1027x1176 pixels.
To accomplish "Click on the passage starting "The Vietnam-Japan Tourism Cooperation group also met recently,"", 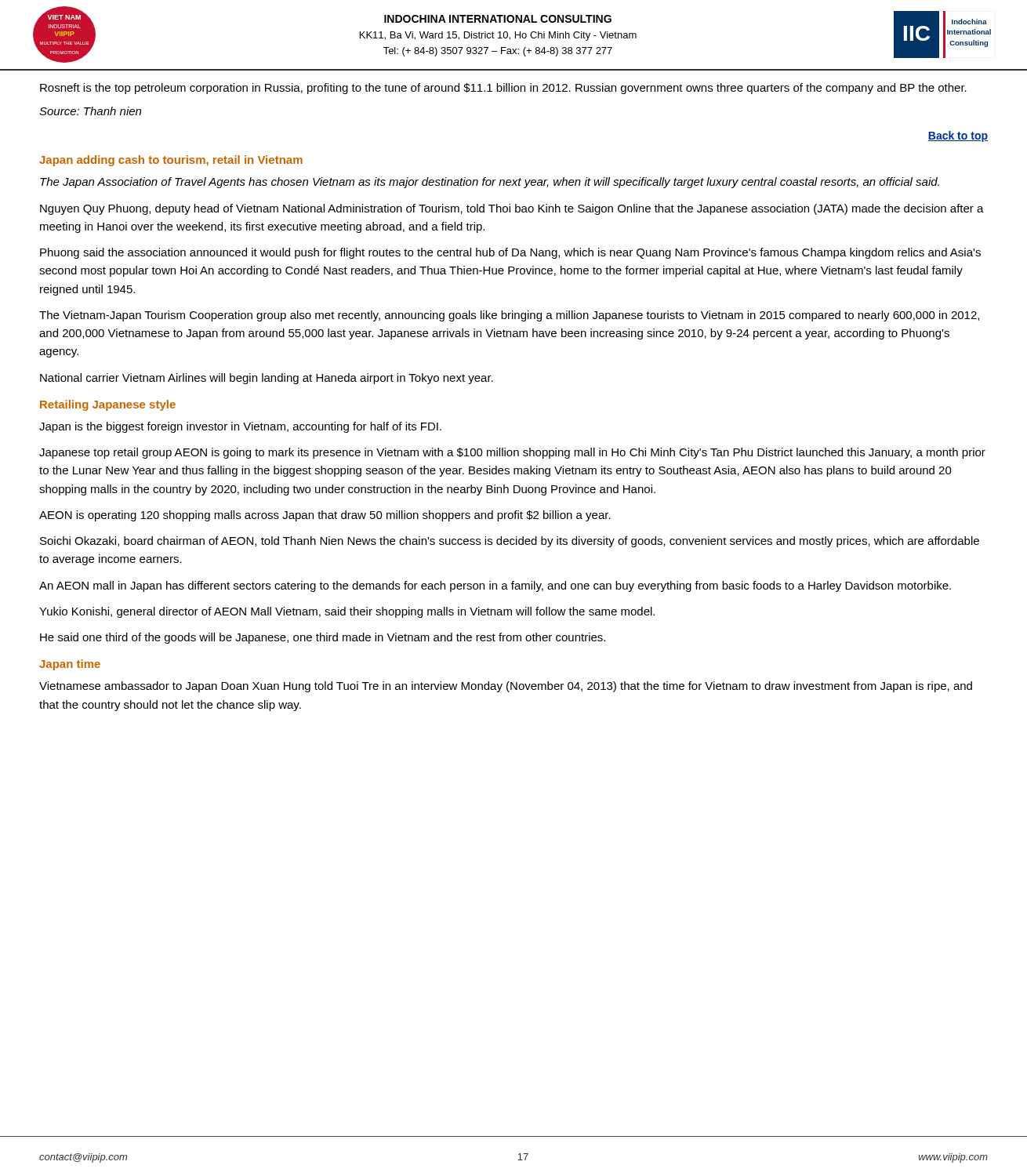I will tap(510, 333).
